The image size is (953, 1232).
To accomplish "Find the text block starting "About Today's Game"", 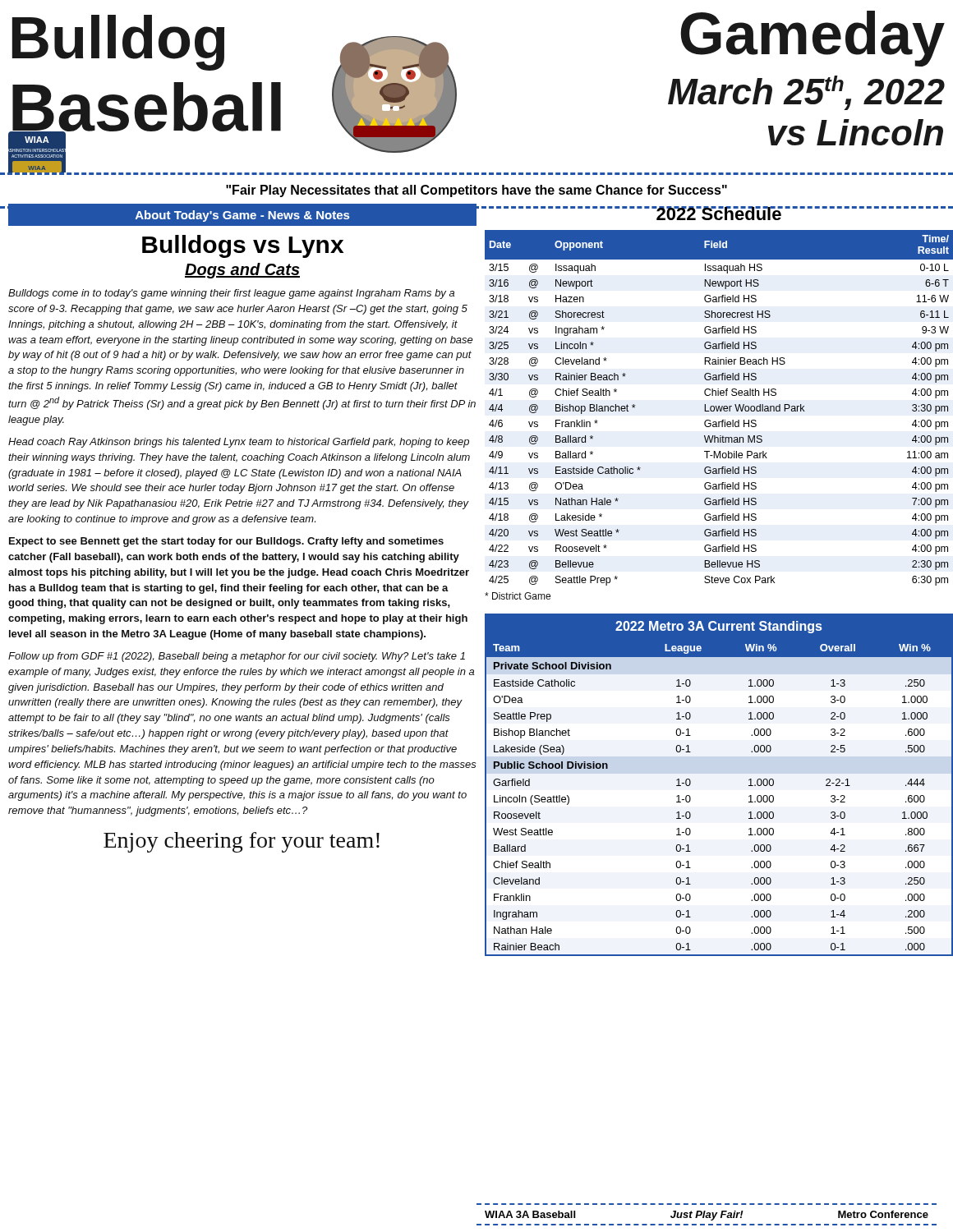I will 242,215.
